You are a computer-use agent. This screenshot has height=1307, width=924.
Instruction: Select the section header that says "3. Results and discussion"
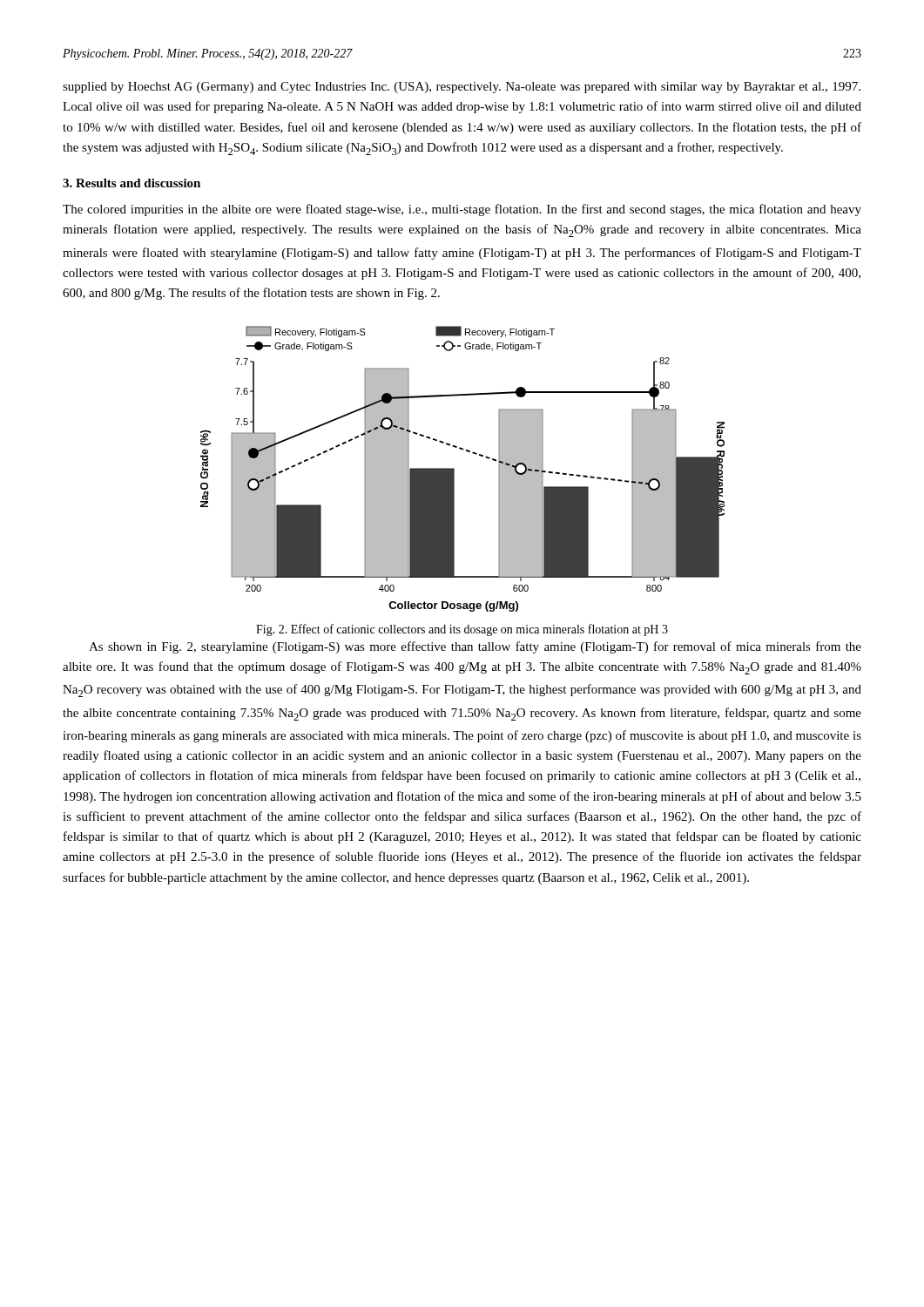pyautogui.click(x=132, y=183)
